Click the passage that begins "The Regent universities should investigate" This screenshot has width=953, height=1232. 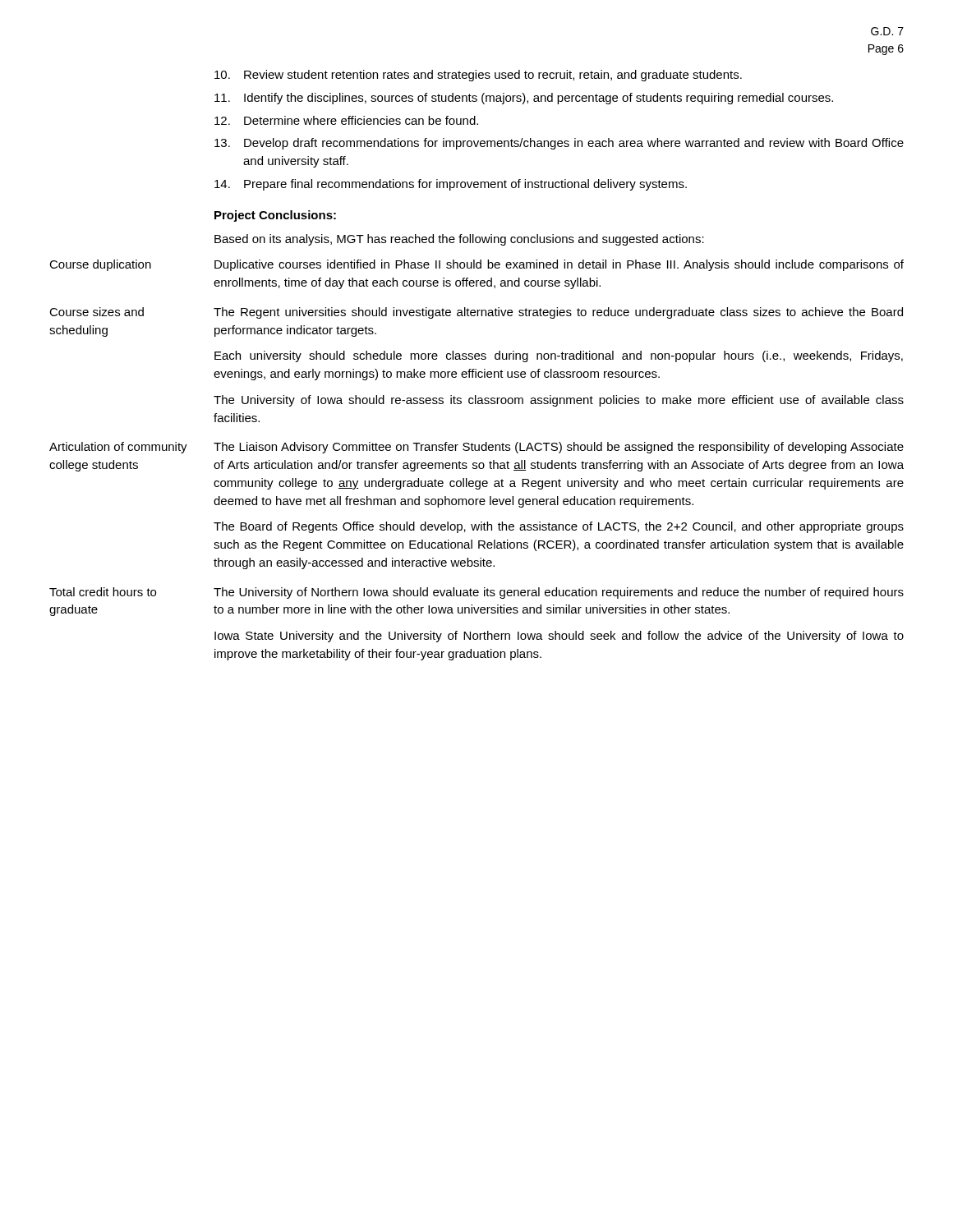click(x=559, y=365)
